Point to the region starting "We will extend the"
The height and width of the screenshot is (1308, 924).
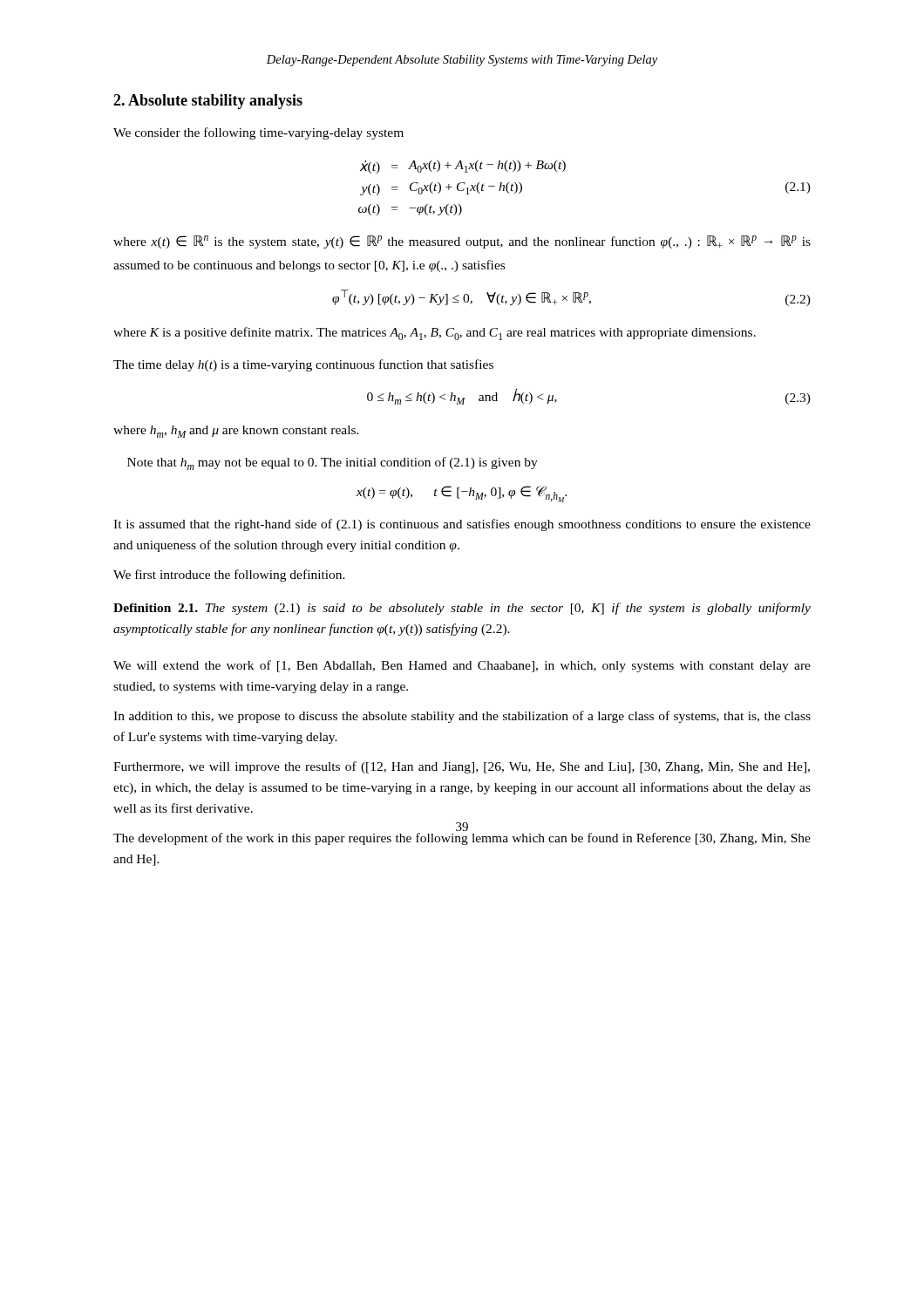coord(462,675)
